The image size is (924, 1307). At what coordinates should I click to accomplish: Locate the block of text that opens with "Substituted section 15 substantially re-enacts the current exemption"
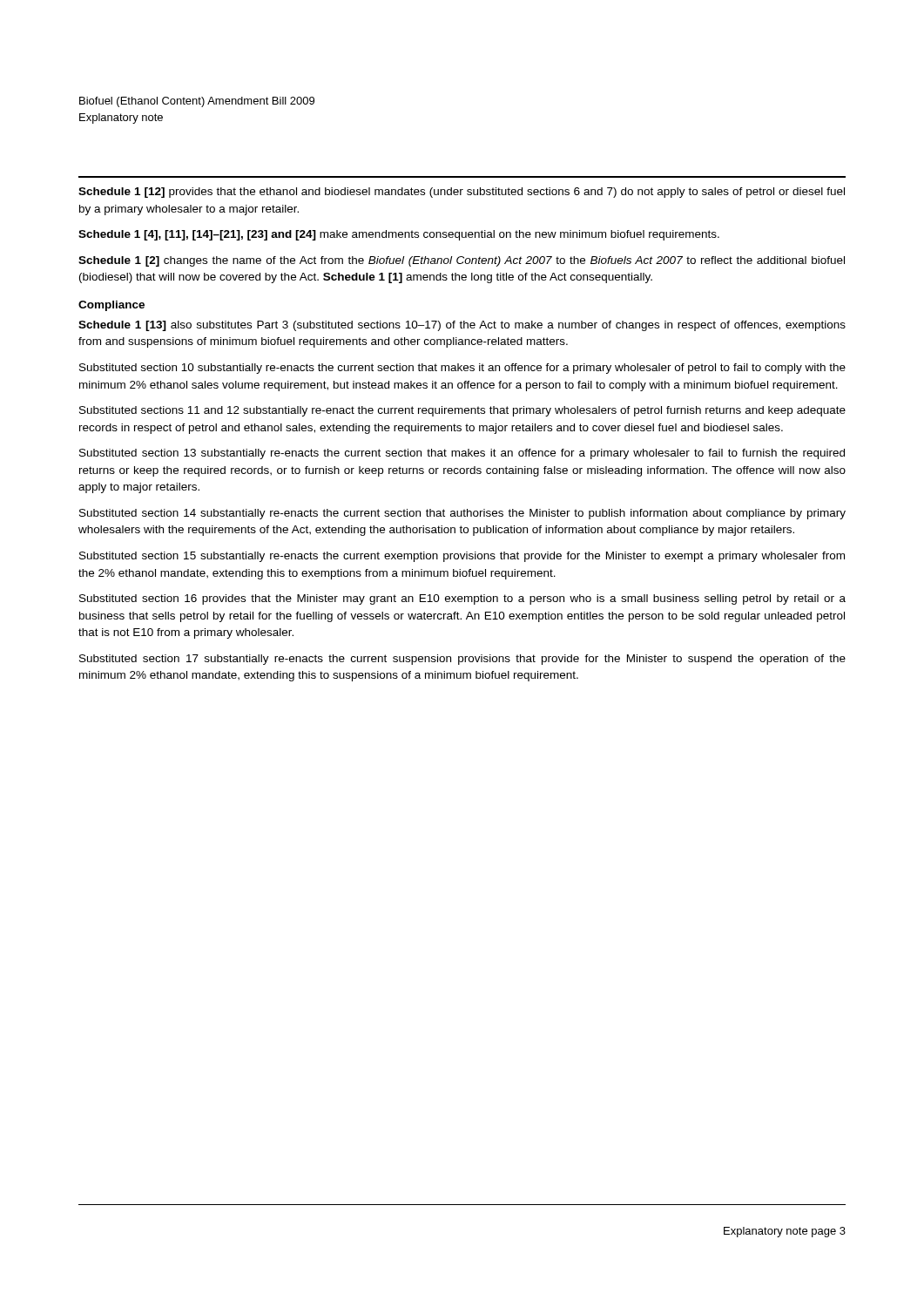pyautogui.click(x=462, y=564)
